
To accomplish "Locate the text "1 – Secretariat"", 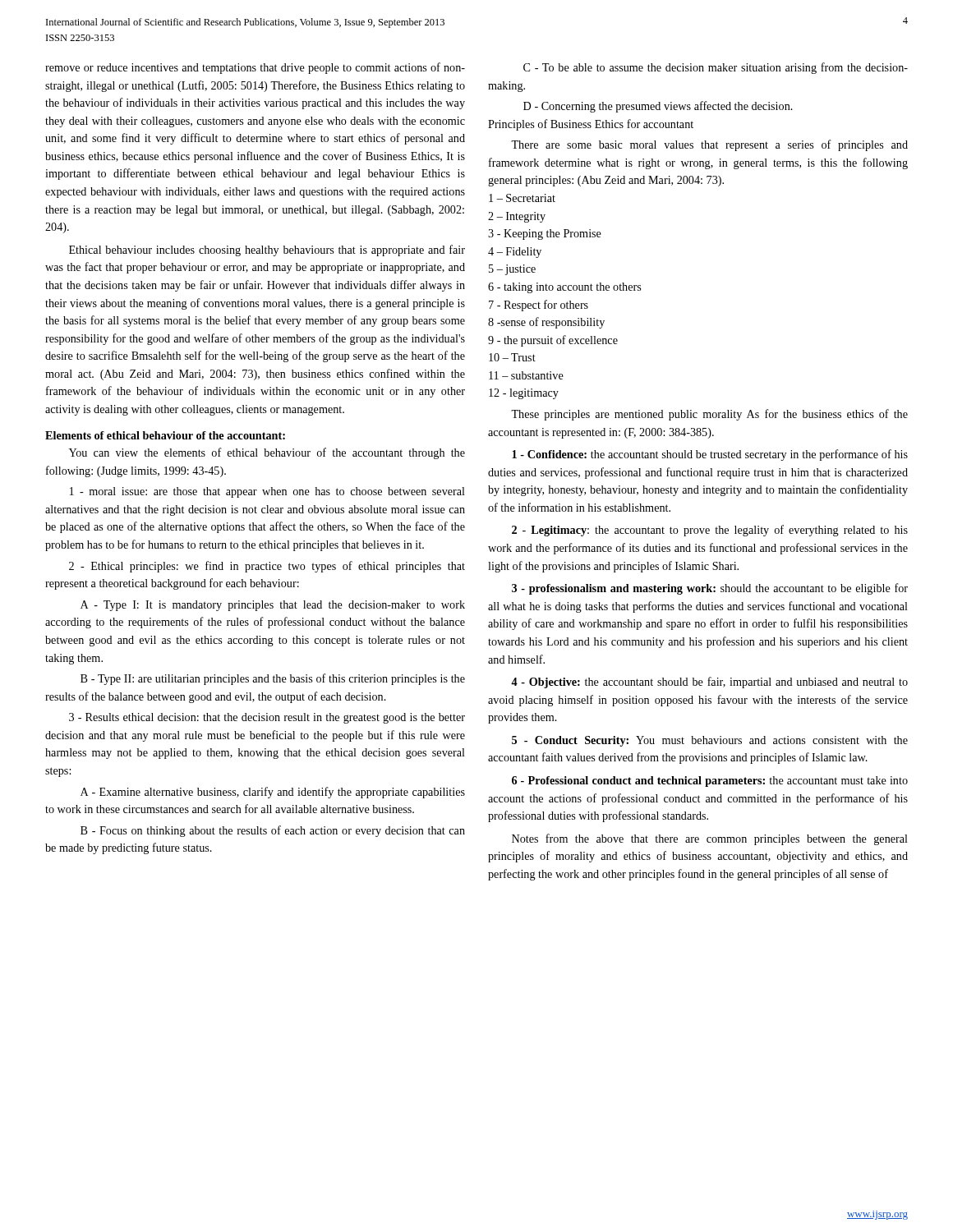I will [522, 198].
